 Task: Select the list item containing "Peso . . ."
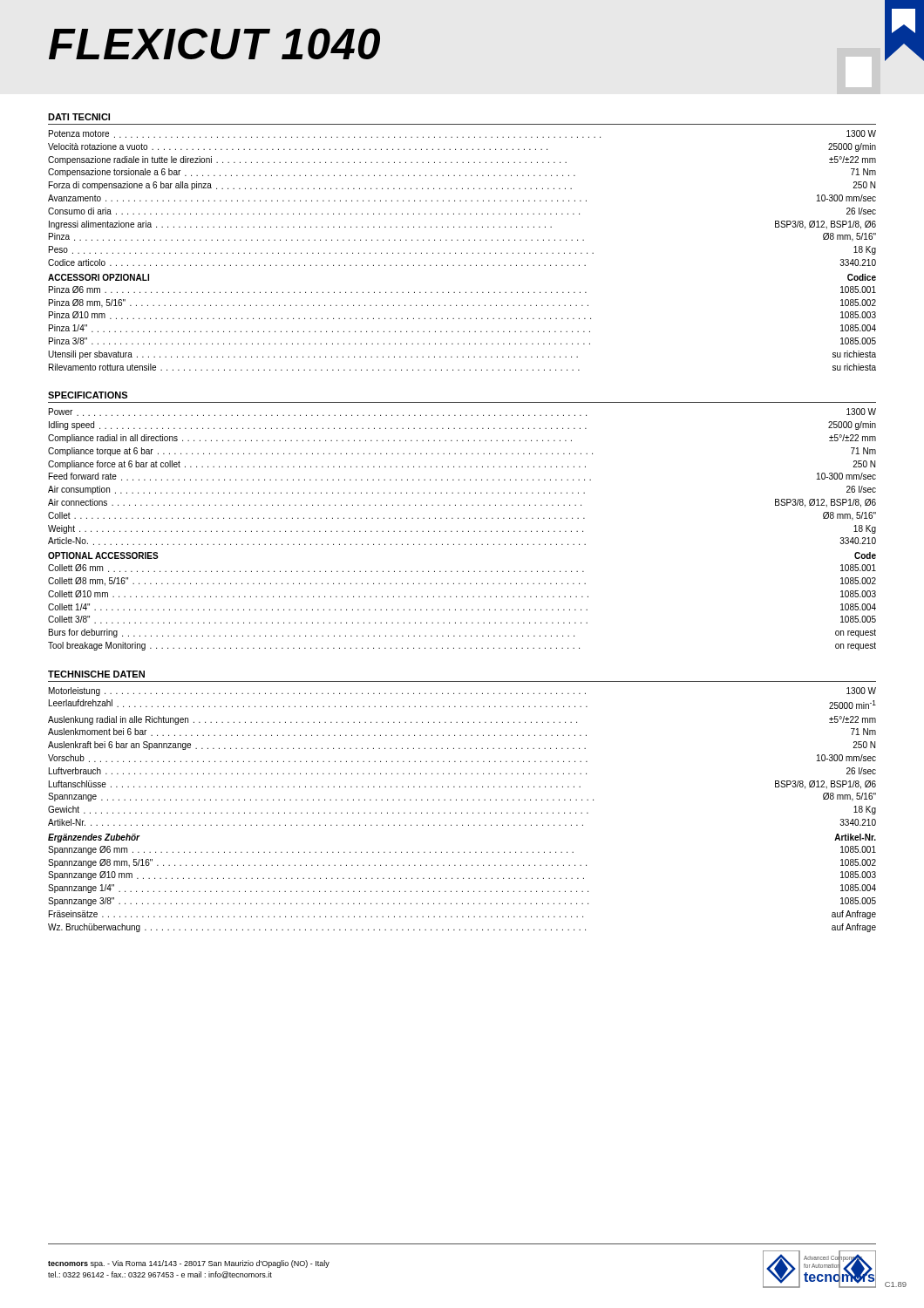click(462, 251)
